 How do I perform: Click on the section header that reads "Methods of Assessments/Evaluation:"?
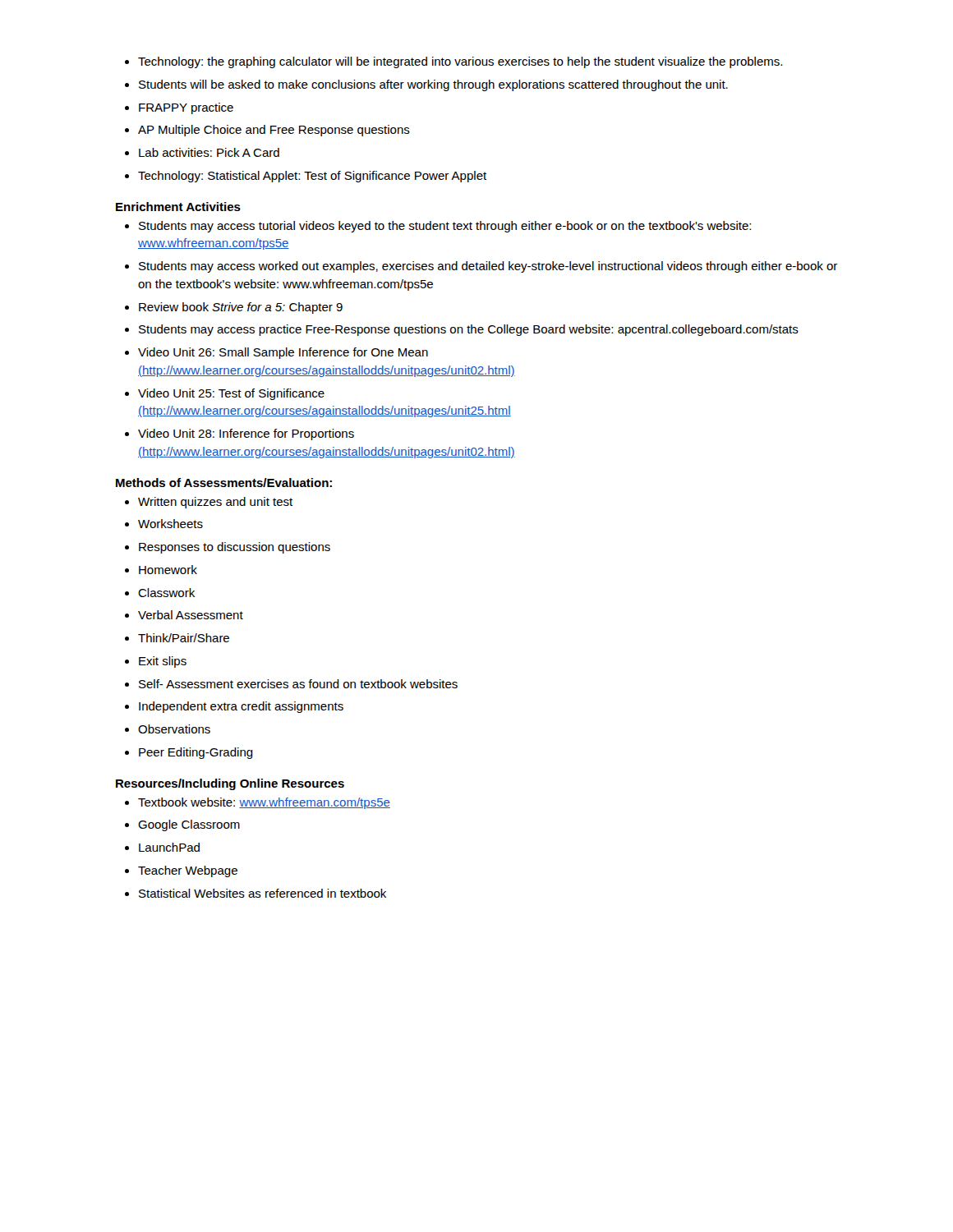tap(224, 482)
